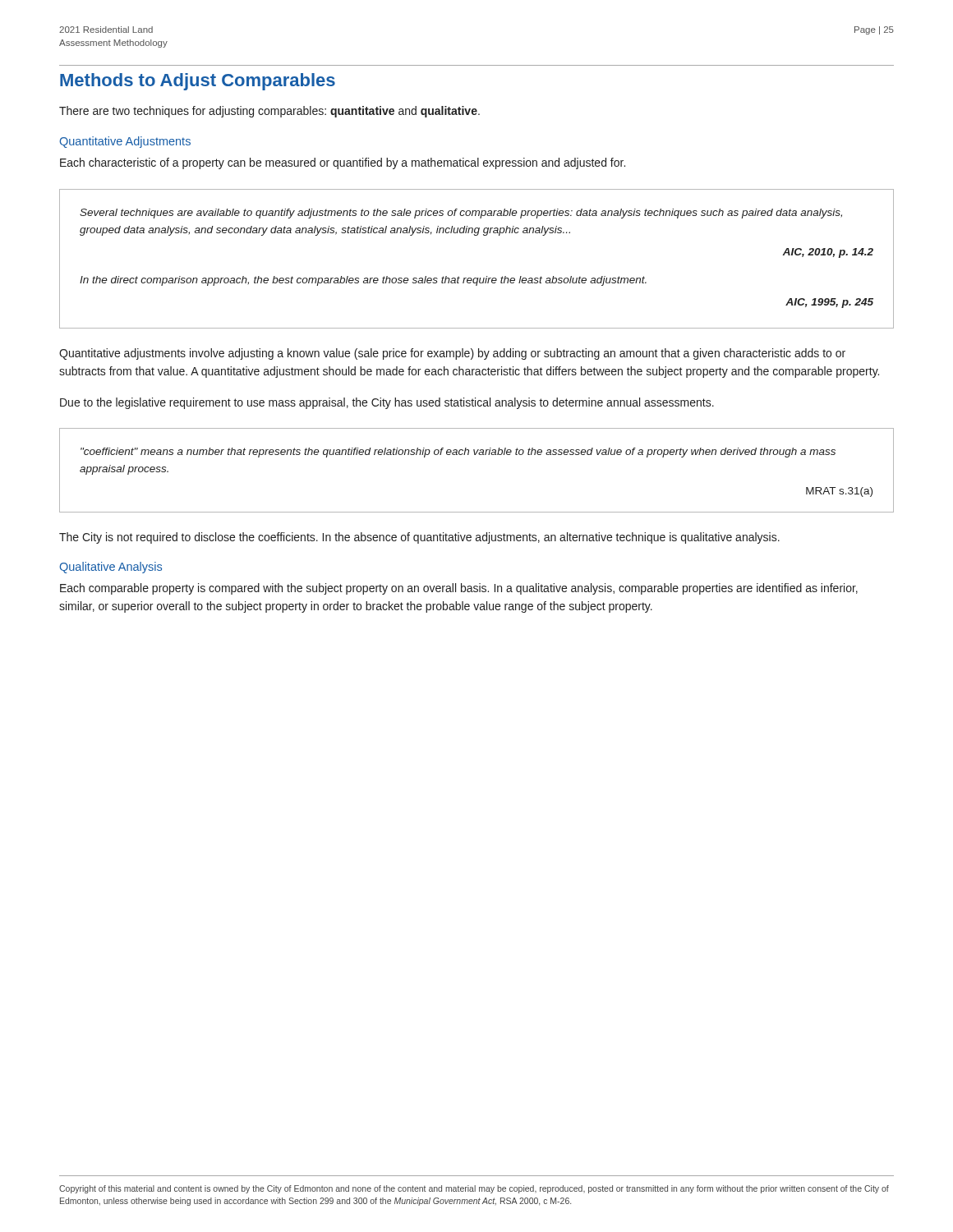Point to the passage starting ""coefficient" means a number"
Viewport: 953px width, 1232px height.
tap(458, 453)
